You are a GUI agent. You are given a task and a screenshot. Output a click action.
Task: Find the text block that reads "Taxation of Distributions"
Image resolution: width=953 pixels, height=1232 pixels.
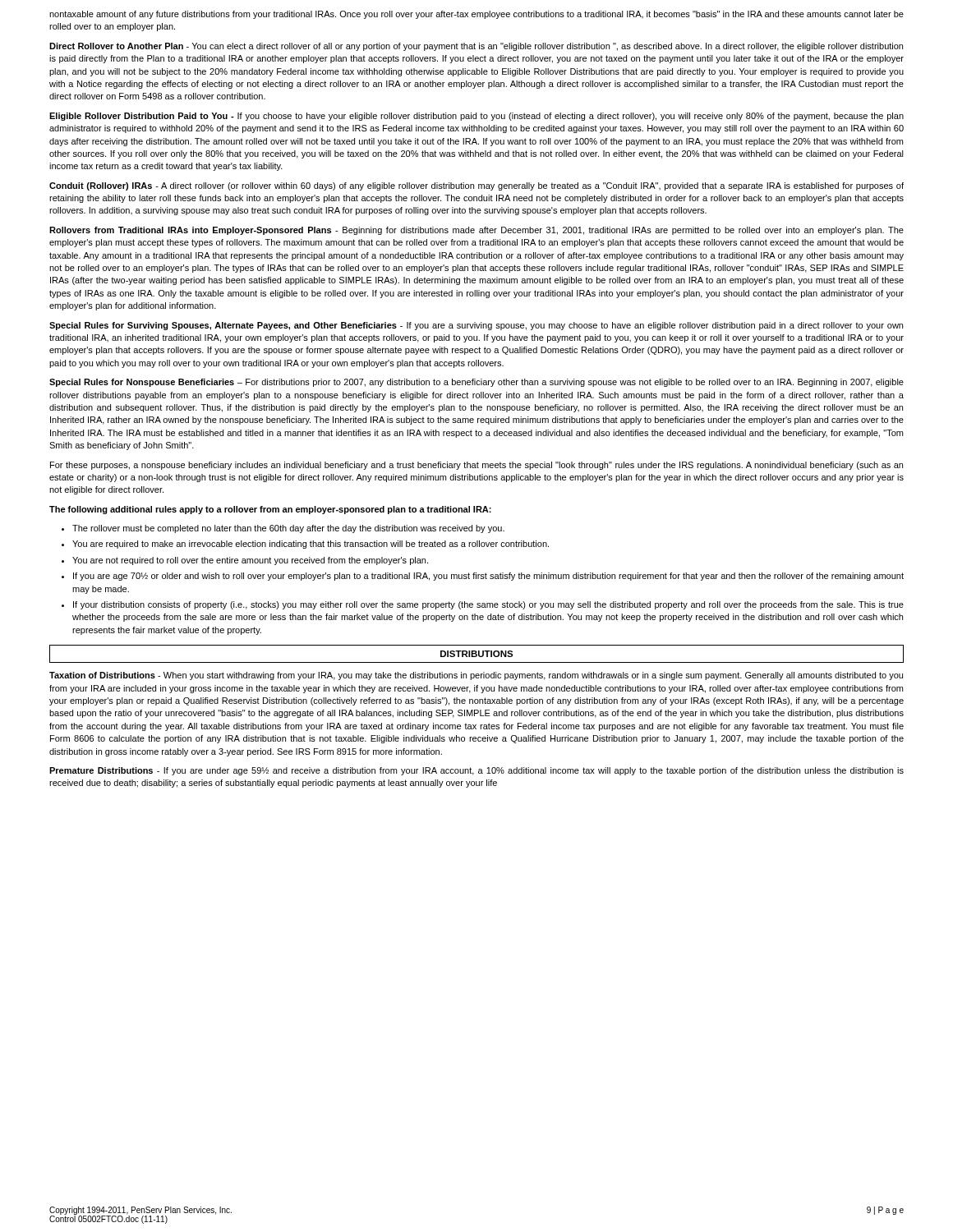pyautogui.click(x=476, y=714)
